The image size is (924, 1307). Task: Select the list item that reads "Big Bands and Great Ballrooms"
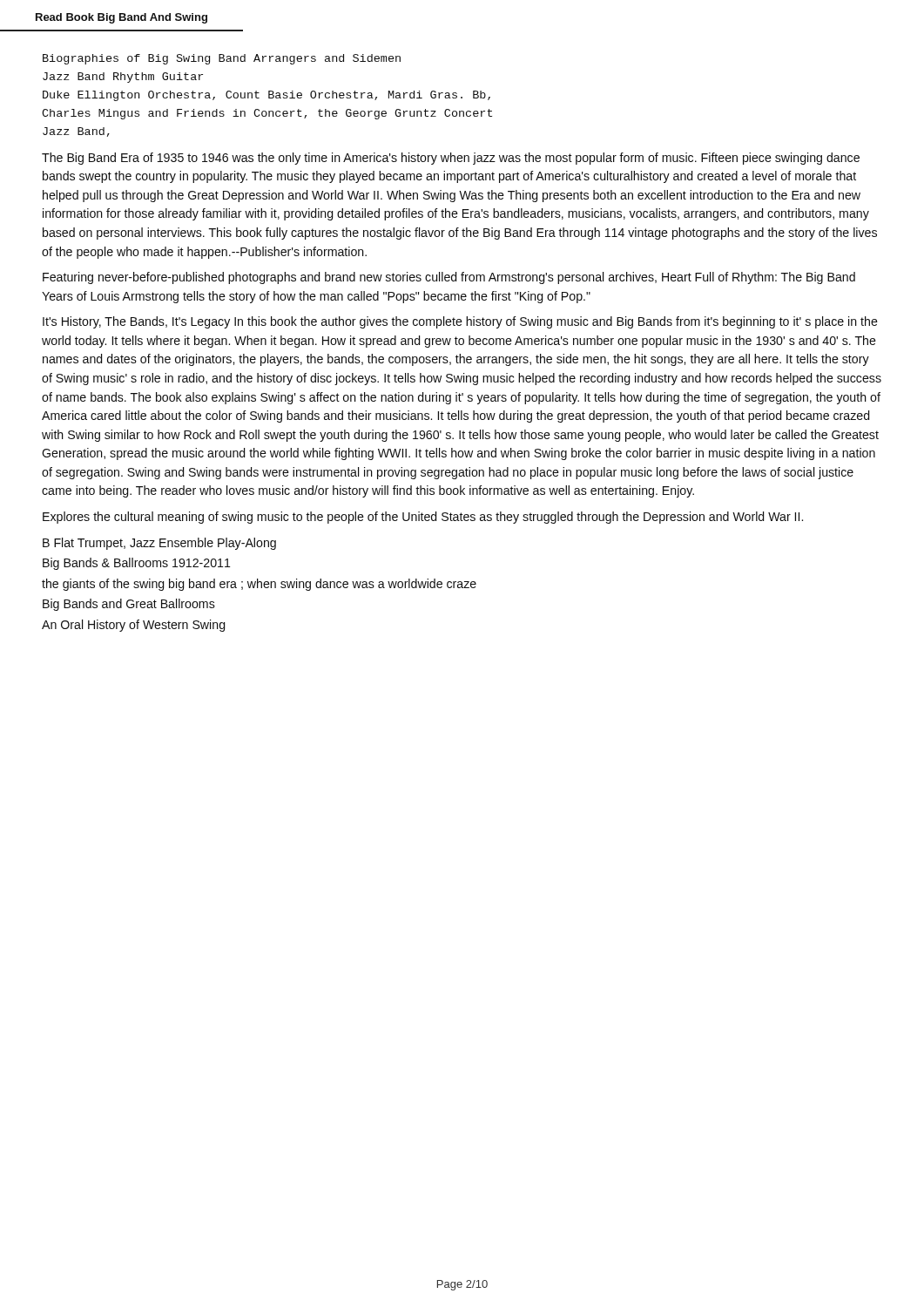click(128, 604)
